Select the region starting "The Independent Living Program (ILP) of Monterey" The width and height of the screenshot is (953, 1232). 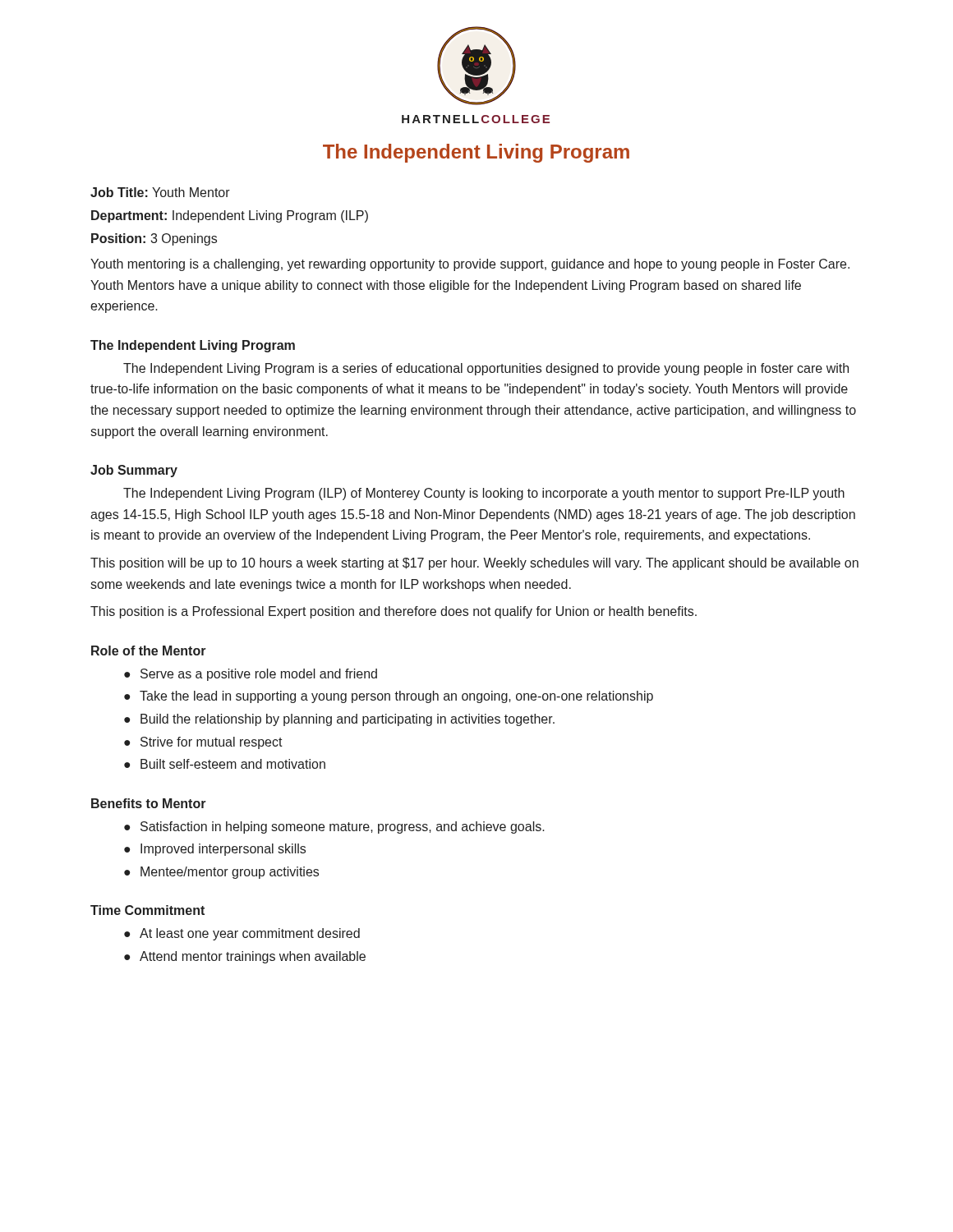[476, 553]
